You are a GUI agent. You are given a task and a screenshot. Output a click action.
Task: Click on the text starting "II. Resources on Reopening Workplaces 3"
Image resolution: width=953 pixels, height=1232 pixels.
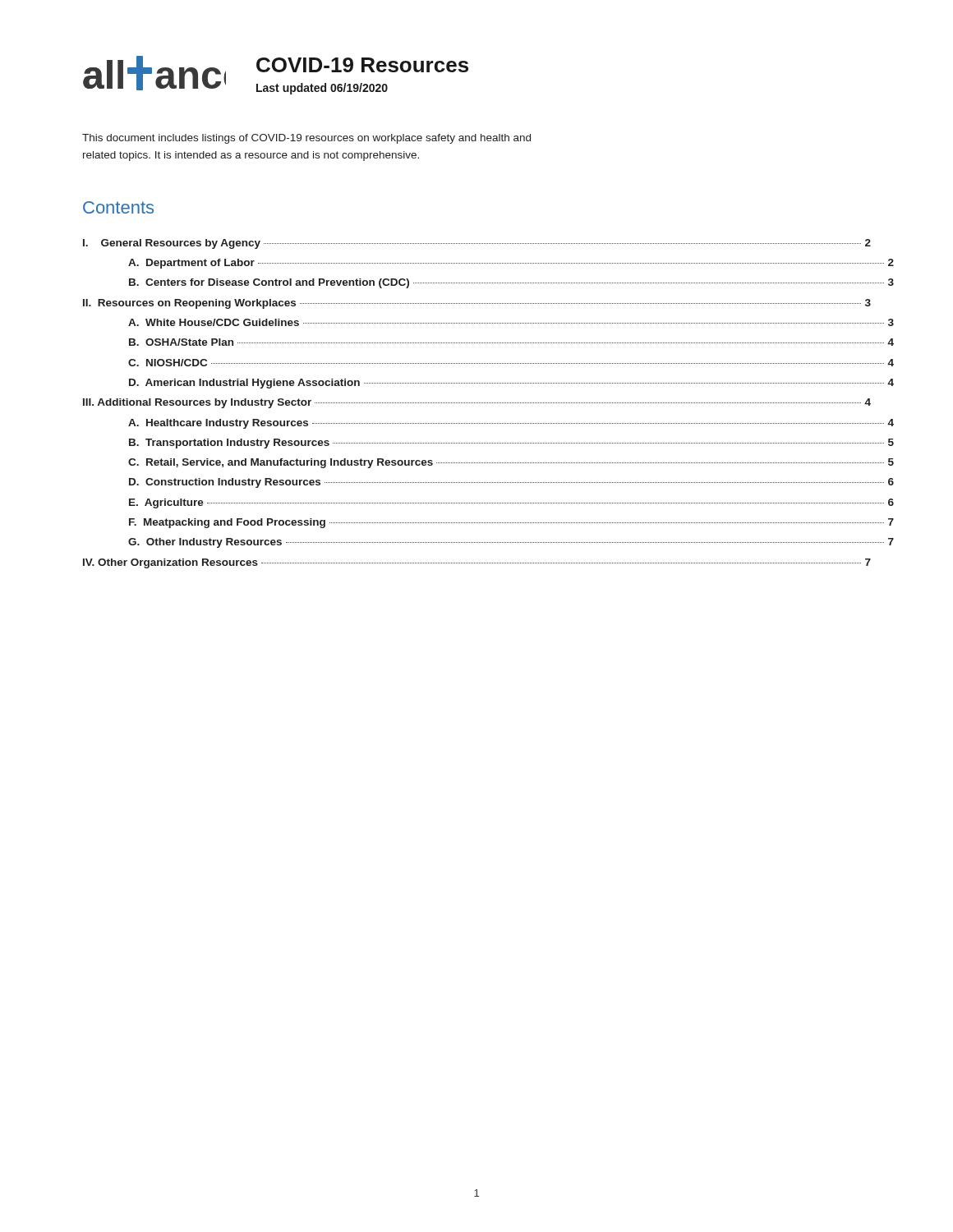pos(476,303)
